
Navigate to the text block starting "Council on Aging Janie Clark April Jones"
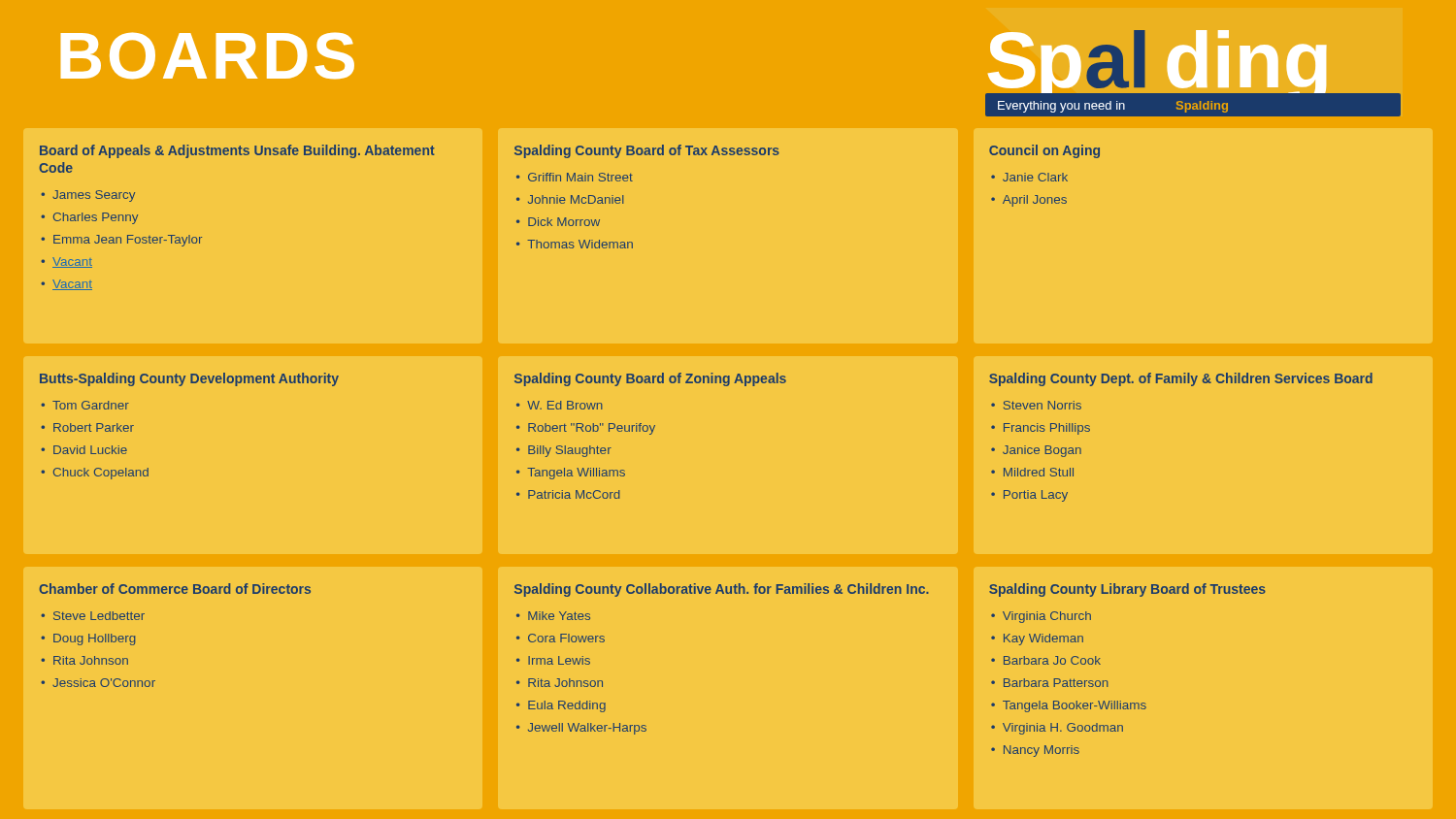1044,151
